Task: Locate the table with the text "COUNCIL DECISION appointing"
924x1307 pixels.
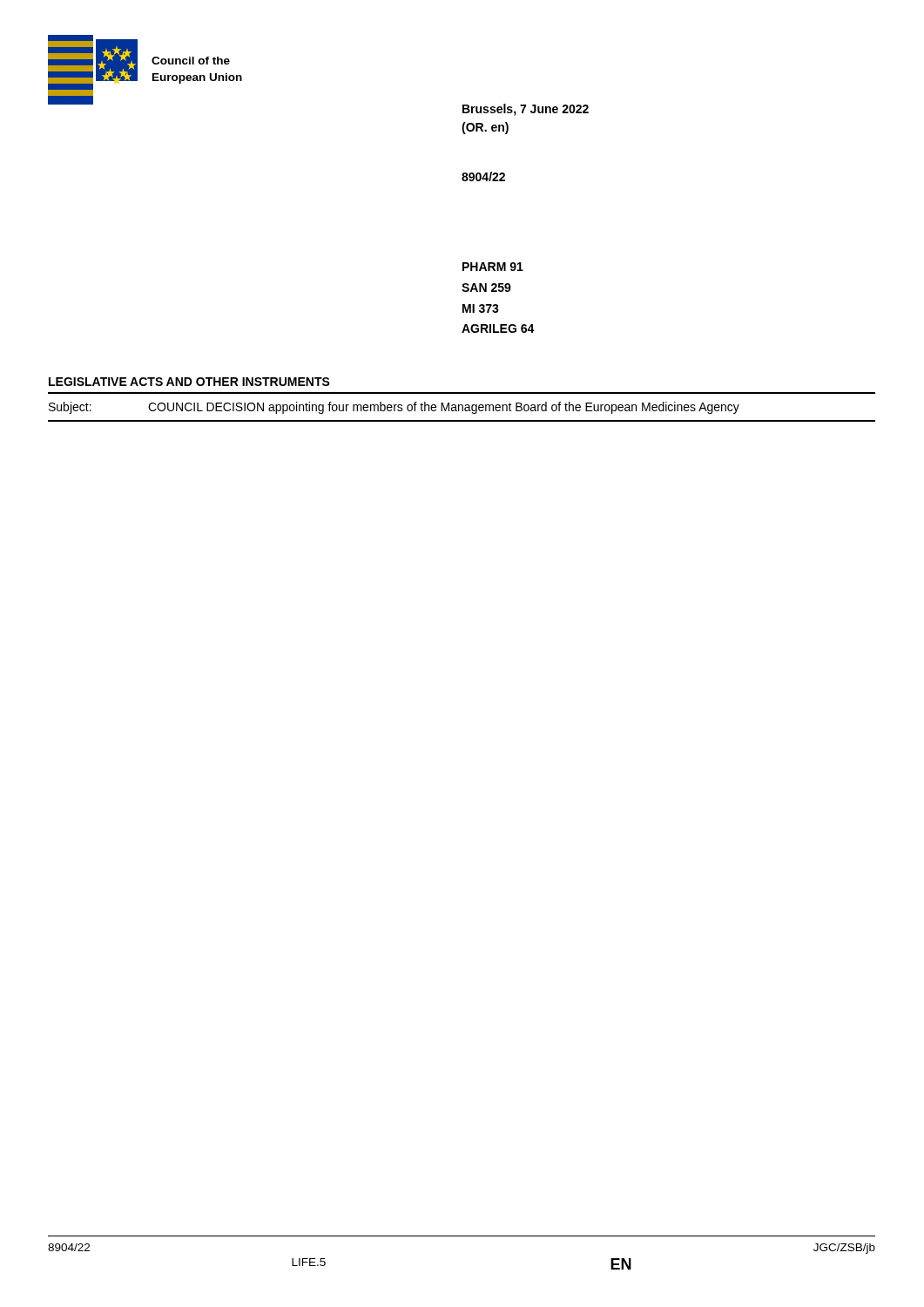Action: [462, 408]
